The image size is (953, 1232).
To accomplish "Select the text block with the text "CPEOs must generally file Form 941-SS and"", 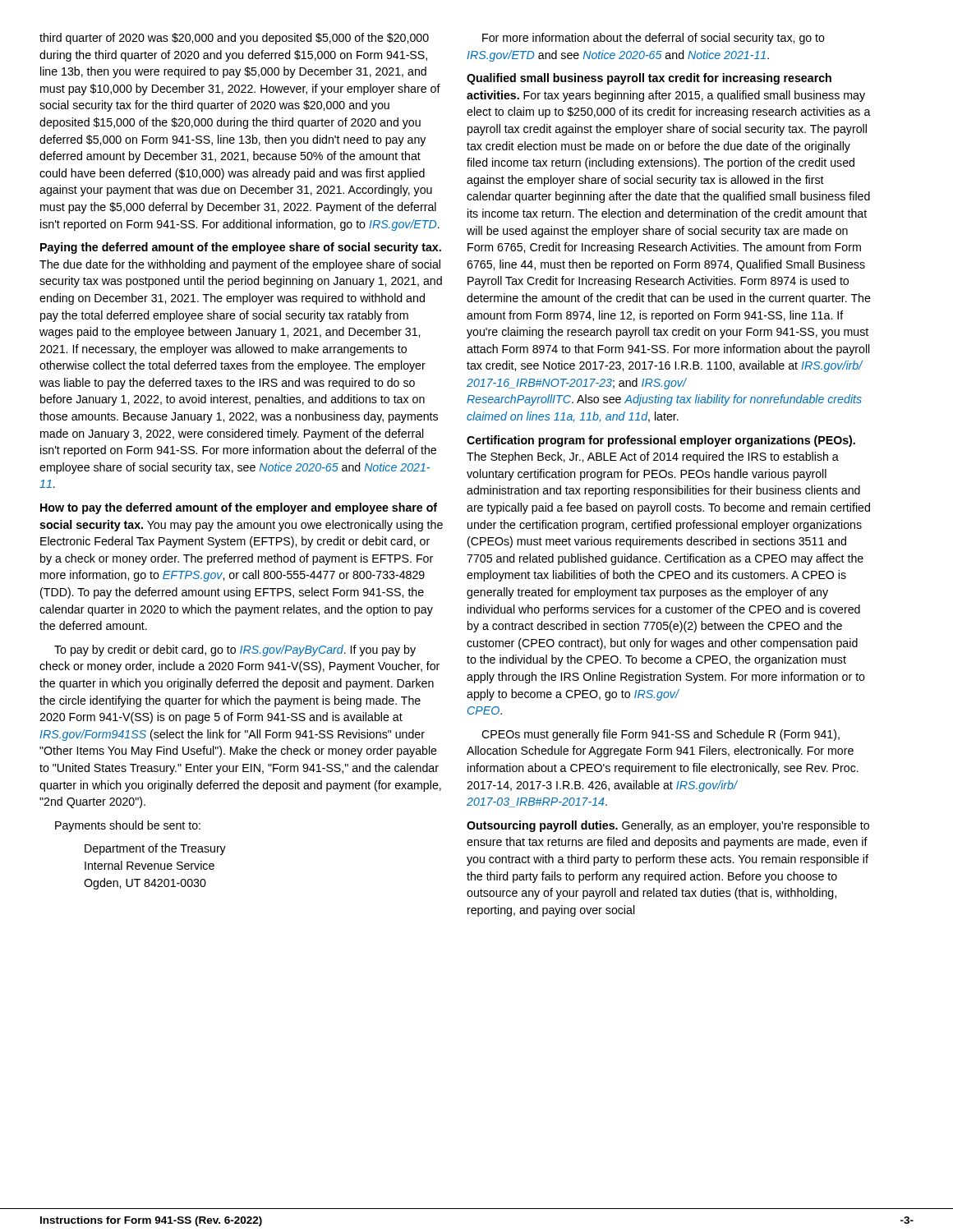I will point(669,768).
